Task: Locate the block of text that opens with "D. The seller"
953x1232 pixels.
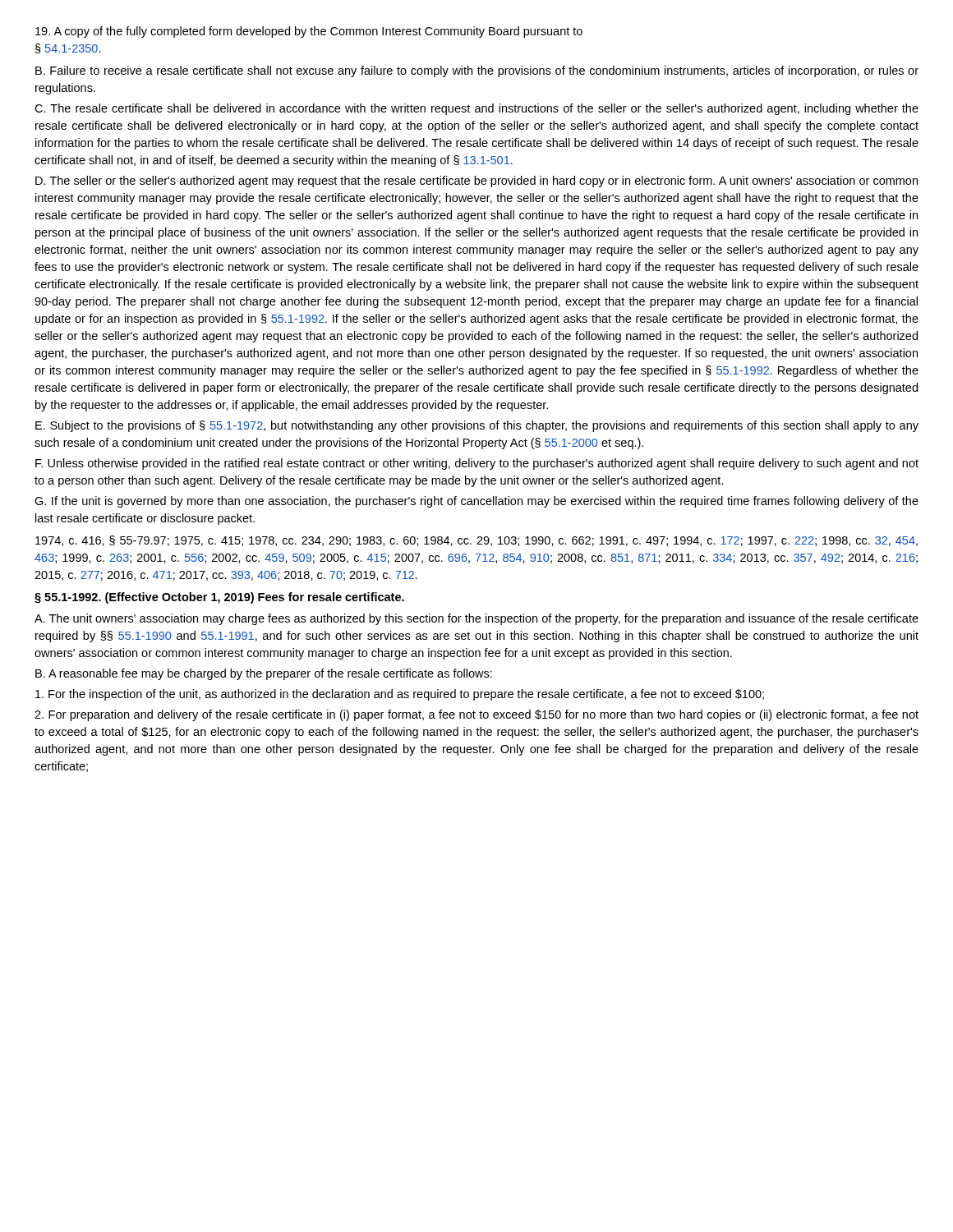Action: (476, 293)
